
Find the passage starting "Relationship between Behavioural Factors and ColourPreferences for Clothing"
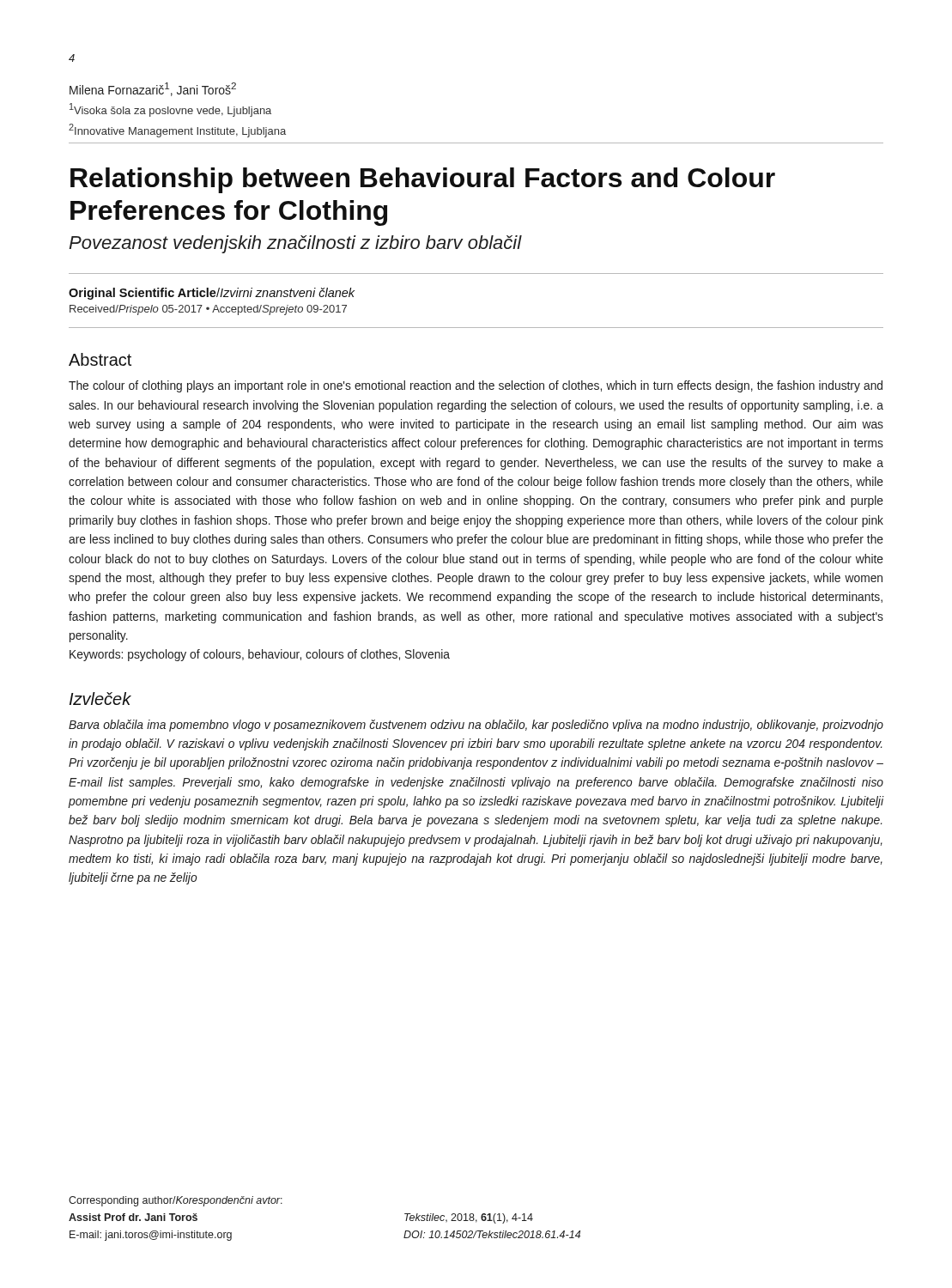click(422, 194)
